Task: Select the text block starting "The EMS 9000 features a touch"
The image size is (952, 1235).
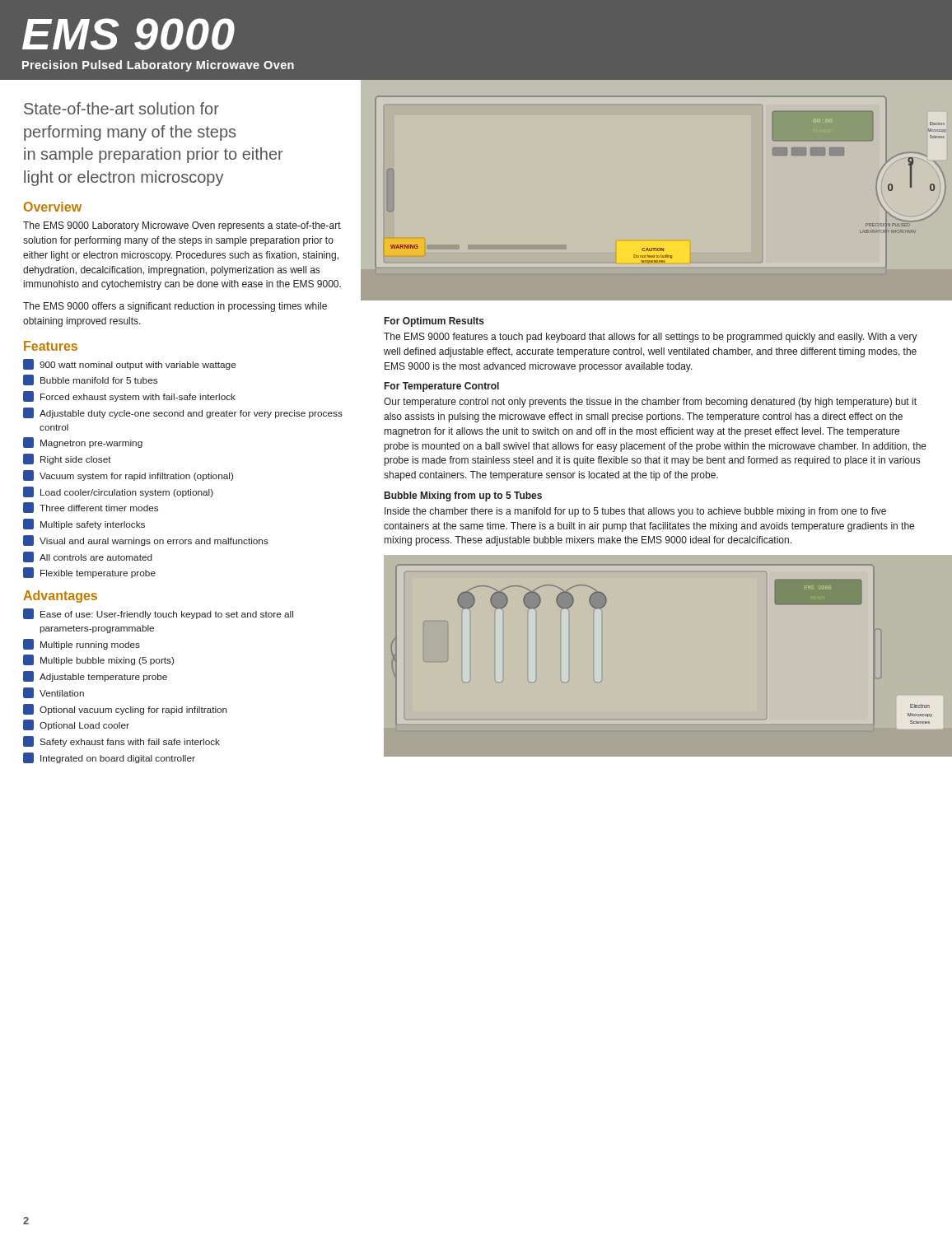Action: pyautogui.click(x=650, y=351)
